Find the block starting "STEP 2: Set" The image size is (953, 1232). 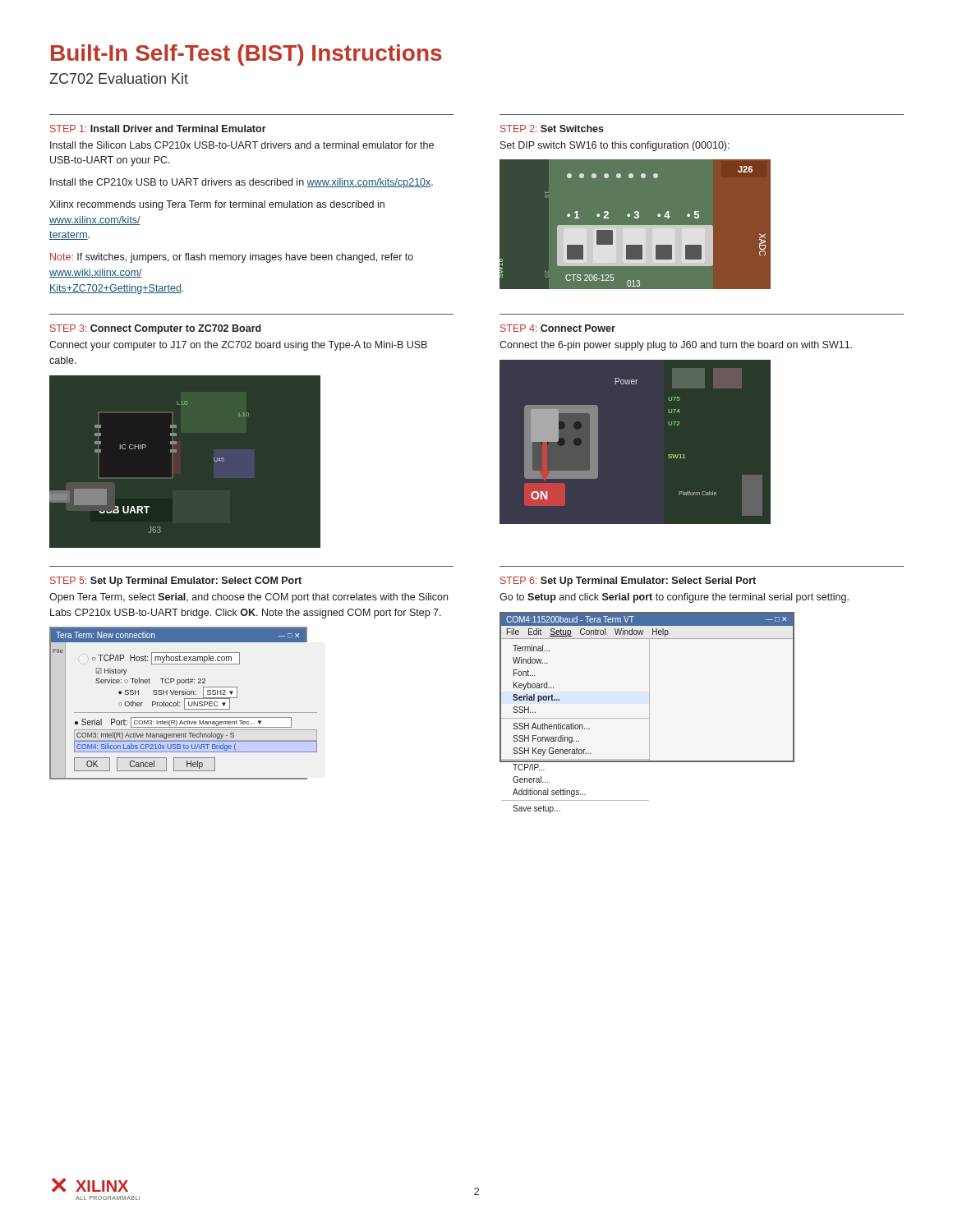(702, 124)
